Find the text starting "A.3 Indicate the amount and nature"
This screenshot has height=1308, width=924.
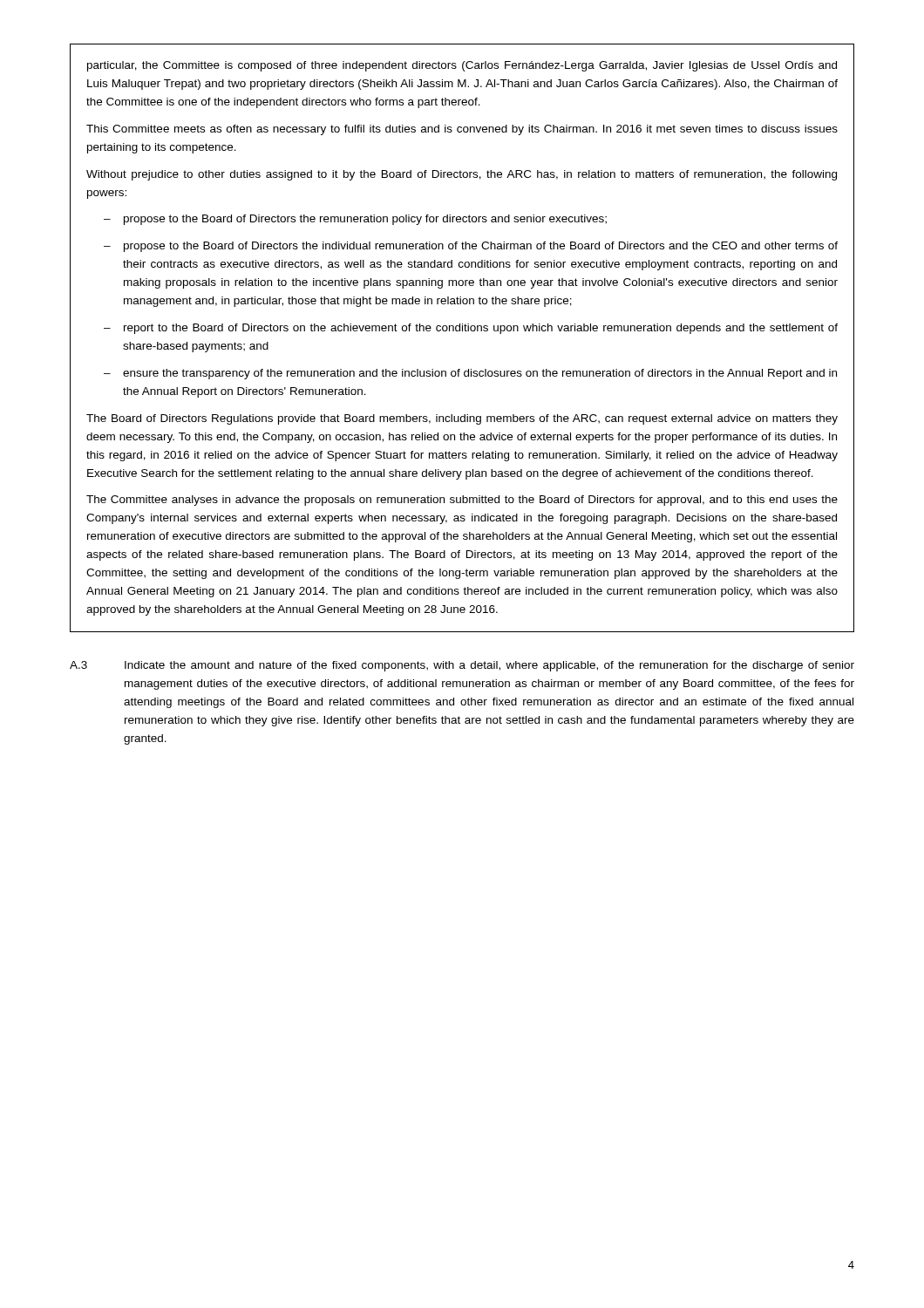click(x=462, y=702)
